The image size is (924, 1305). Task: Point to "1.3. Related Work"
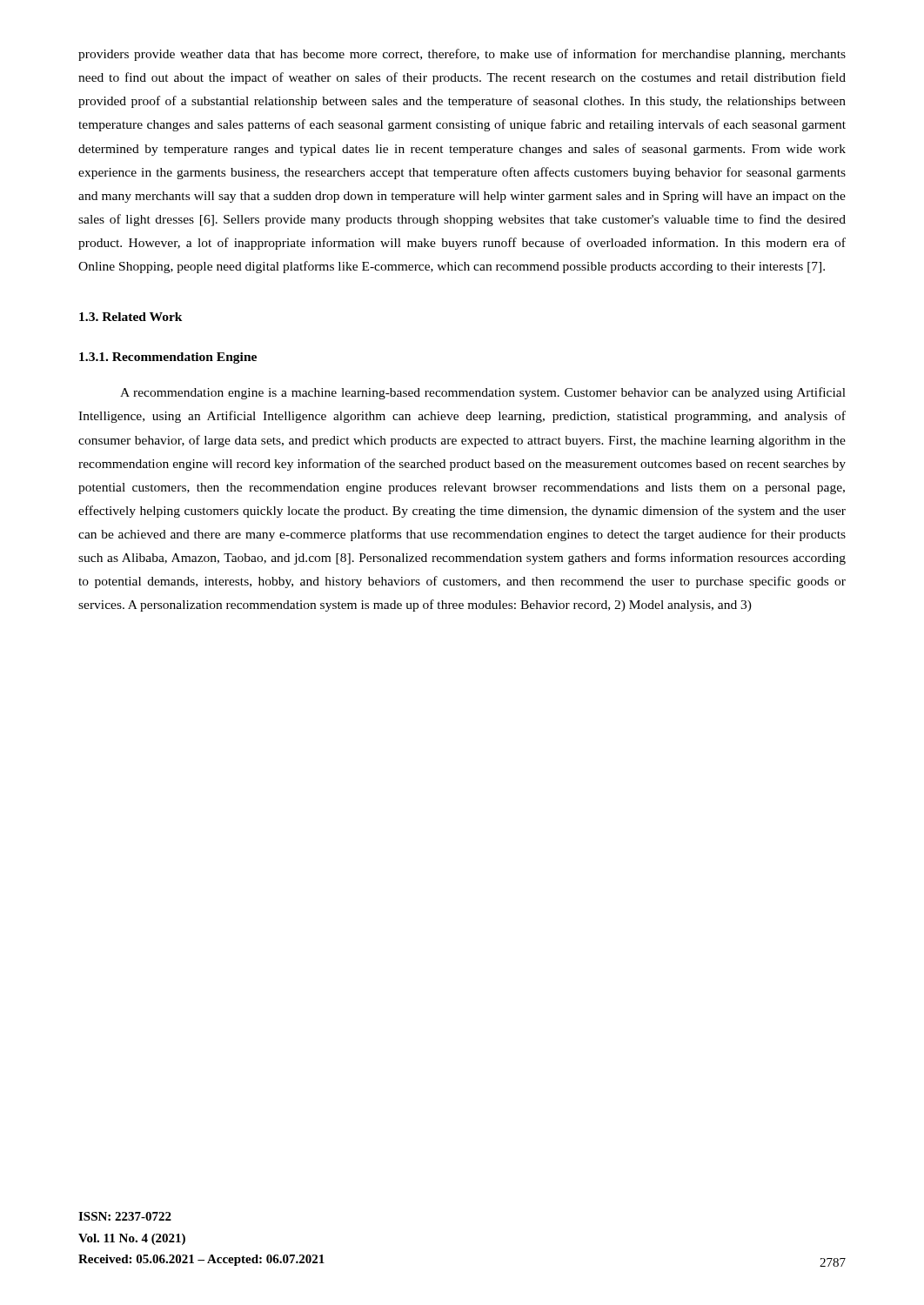(x=130, y=316)
